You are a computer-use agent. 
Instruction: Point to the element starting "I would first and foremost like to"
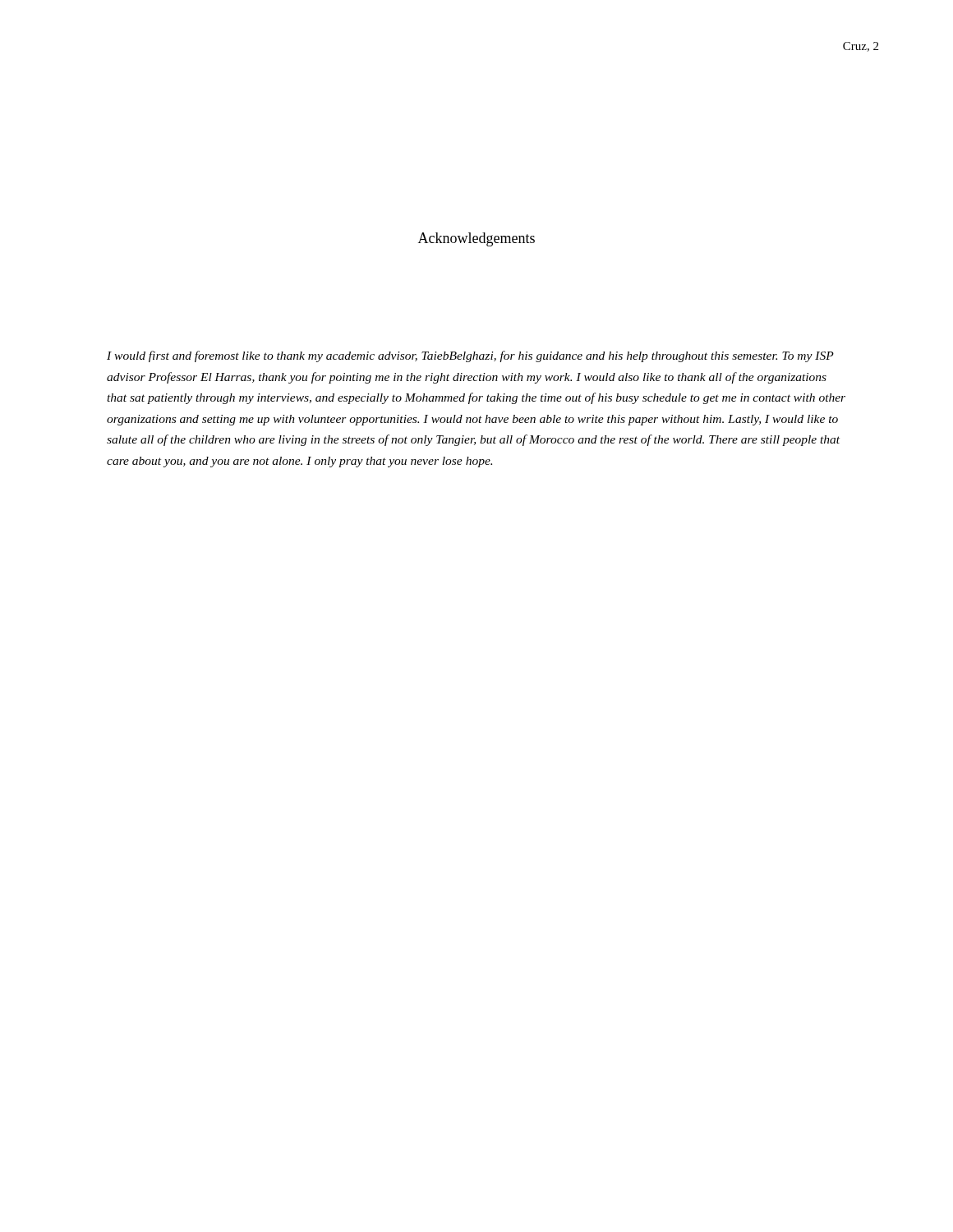(476, 408)
